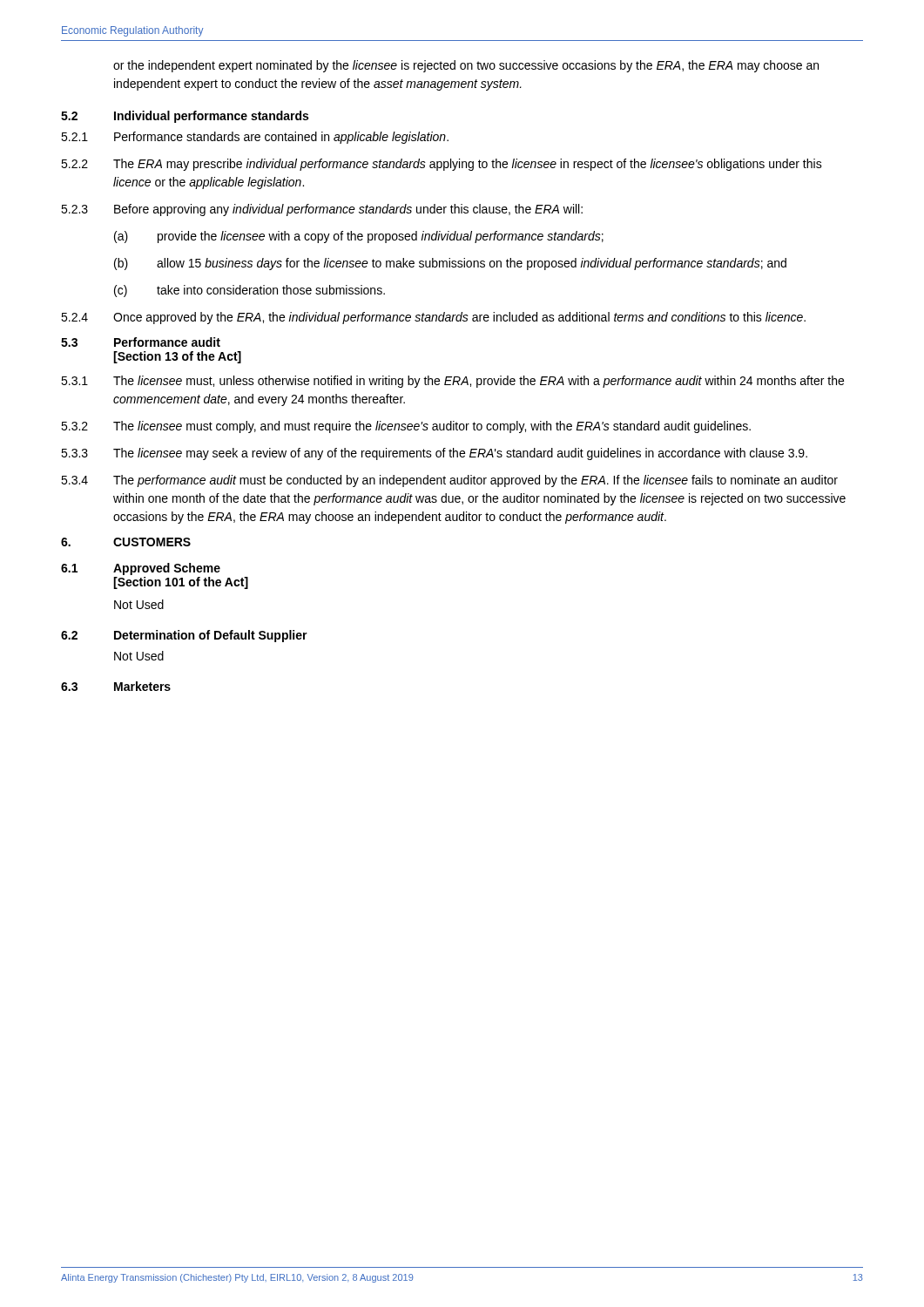The image size is (924, 1307).
Task: Find "6.2 Determination of Default Supplier" on this page
Action: coord(184,635)
